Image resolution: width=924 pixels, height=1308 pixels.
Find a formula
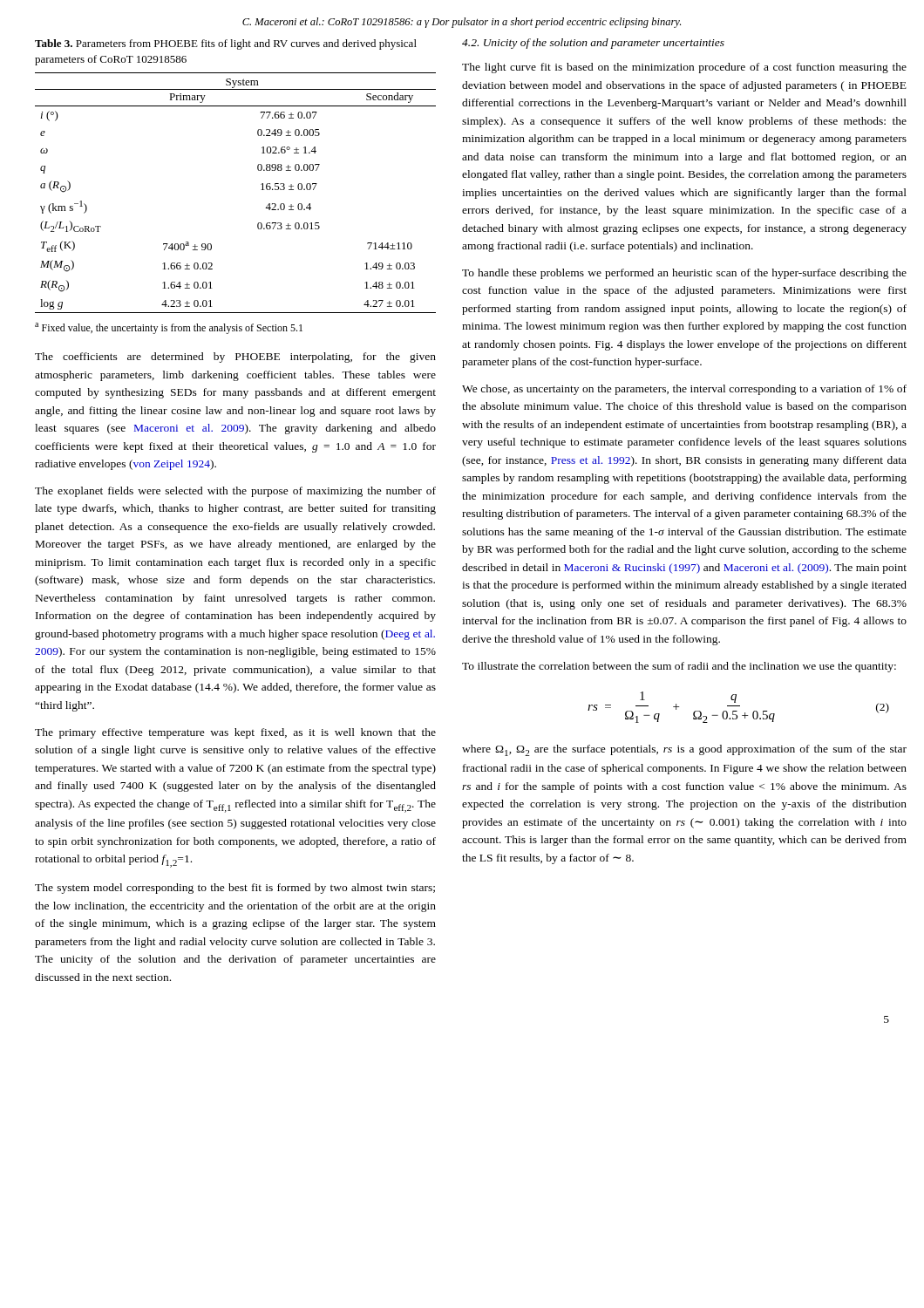click(x=738, y=707)
